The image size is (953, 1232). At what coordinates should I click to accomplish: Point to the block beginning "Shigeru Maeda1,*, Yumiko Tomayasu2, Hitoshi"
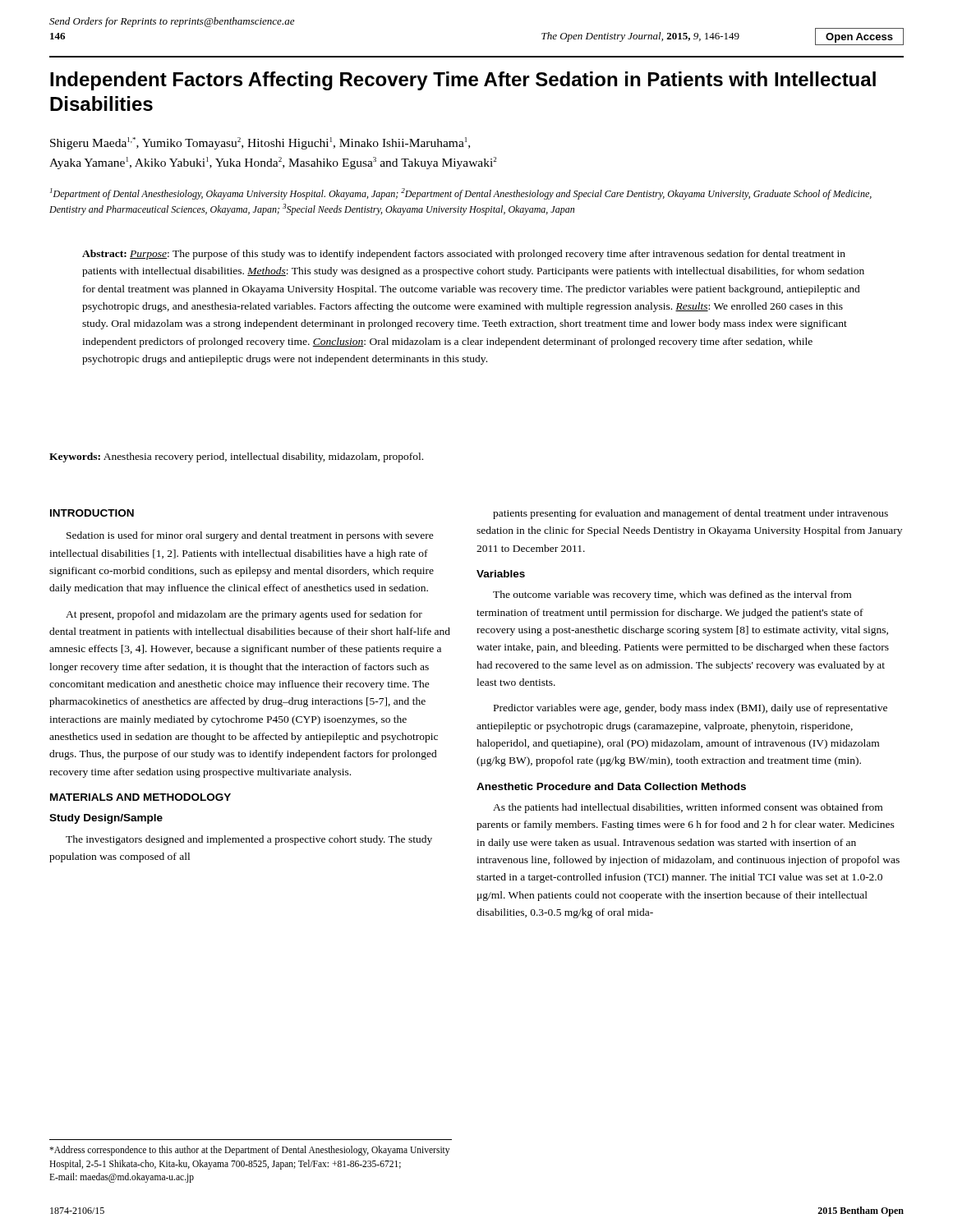click(273, 152)
